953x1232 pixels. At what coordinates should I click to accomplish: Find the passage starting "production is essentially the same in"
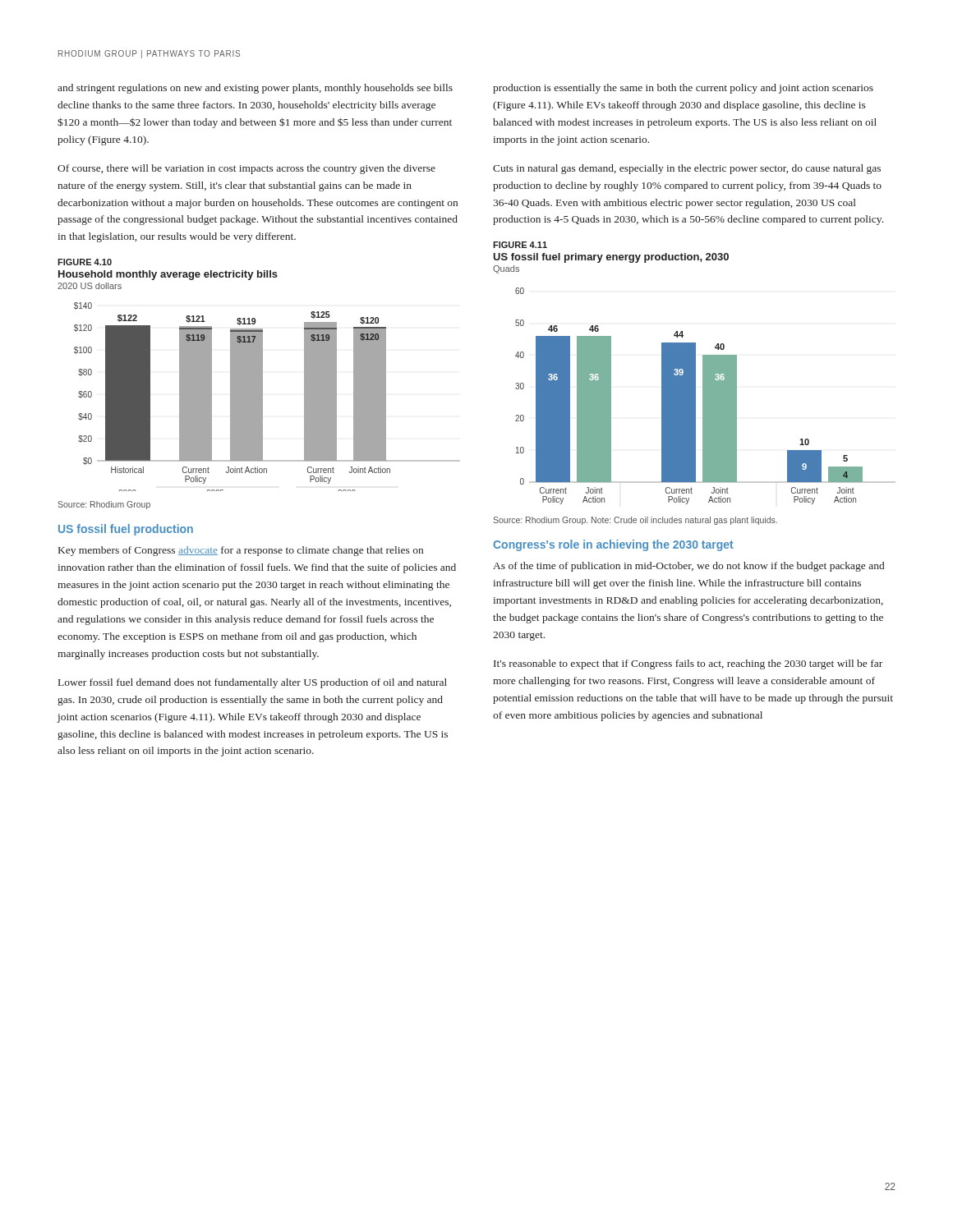(694, 114)
